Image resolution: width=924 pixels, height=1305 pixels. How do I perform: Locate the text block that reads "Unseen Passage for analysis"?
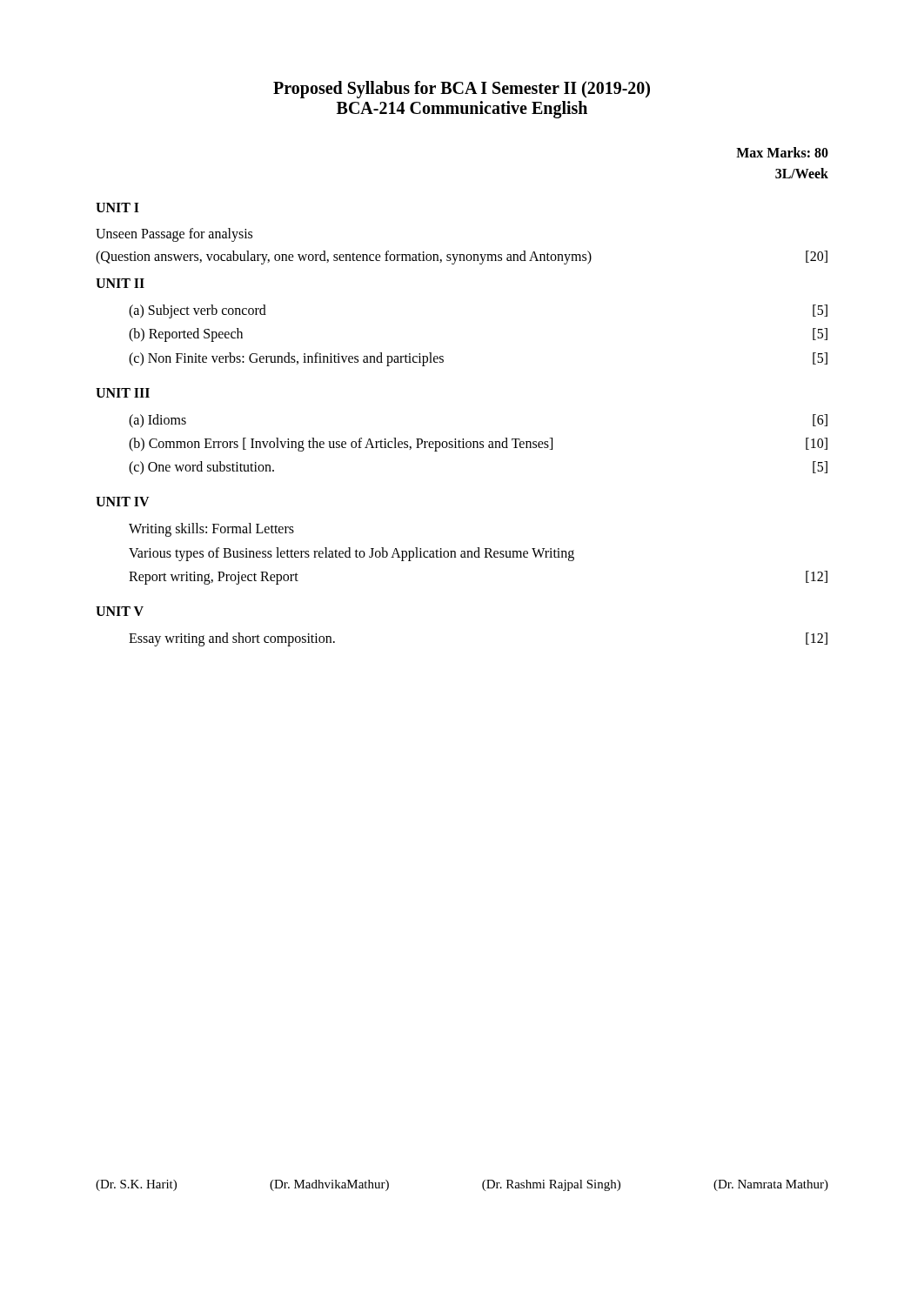point(462,245)
